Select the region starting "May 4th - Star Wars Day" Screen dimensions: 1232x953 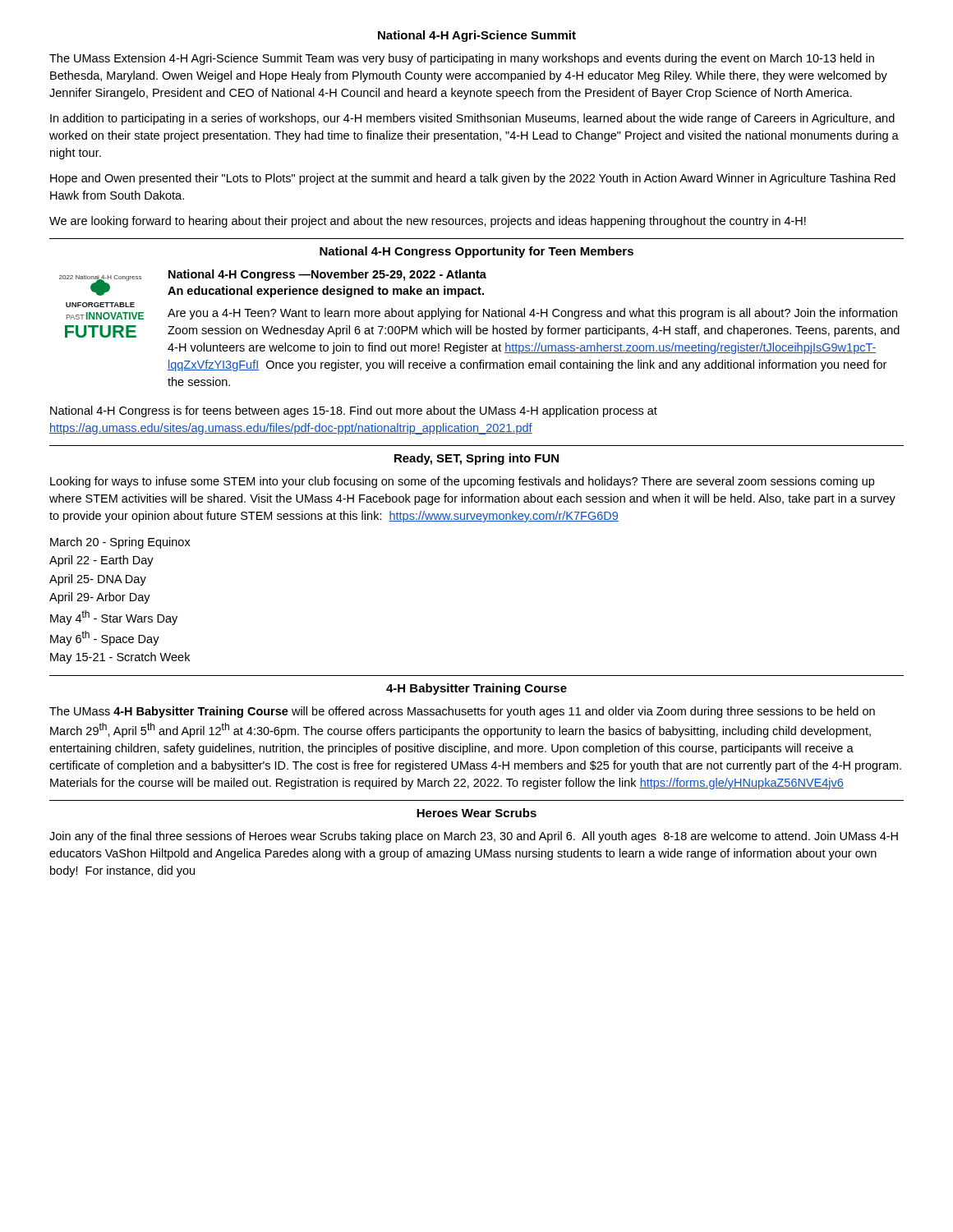(x=113, y=617)
